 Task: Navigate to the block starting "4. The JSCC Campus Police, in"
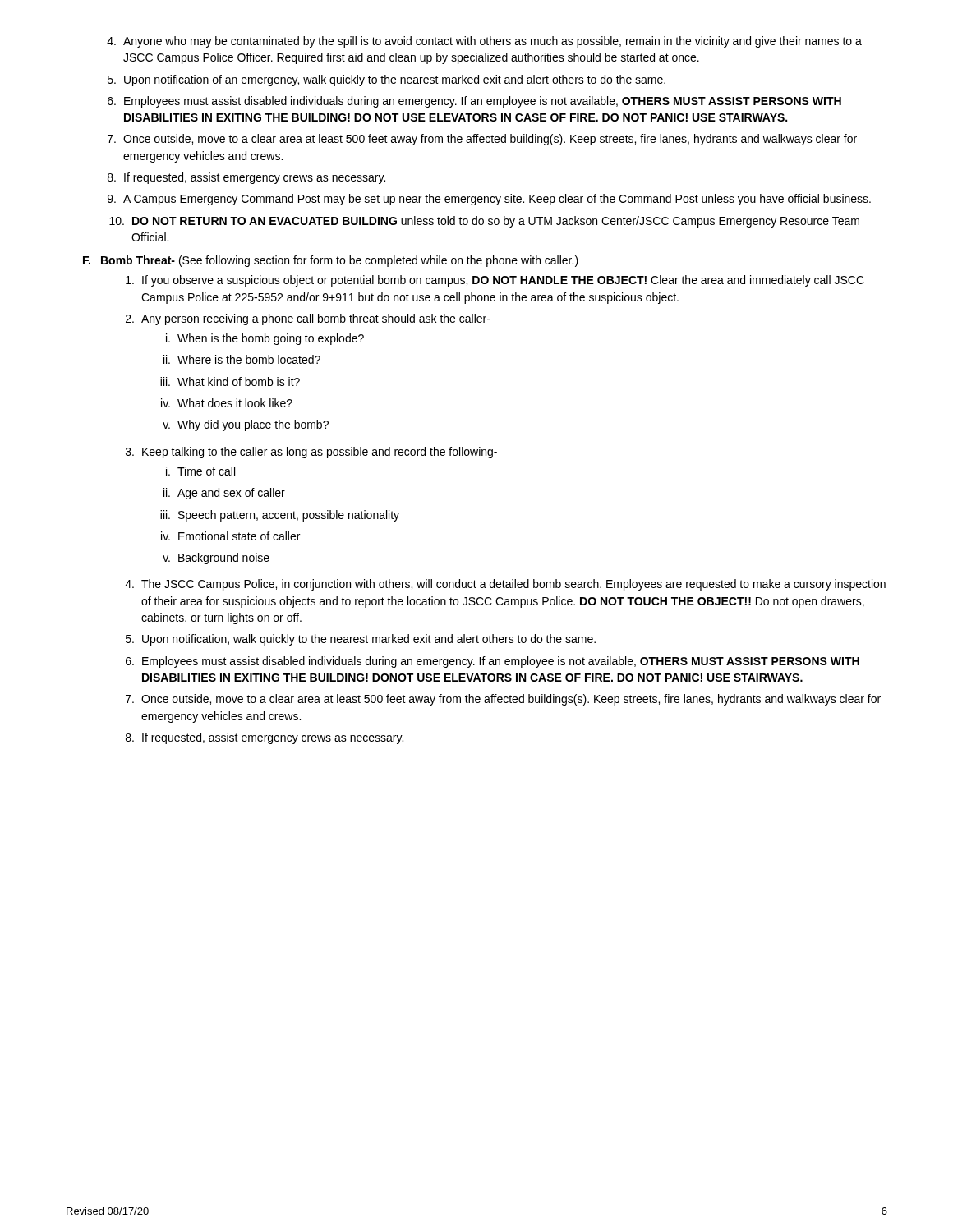pos(494,601)
